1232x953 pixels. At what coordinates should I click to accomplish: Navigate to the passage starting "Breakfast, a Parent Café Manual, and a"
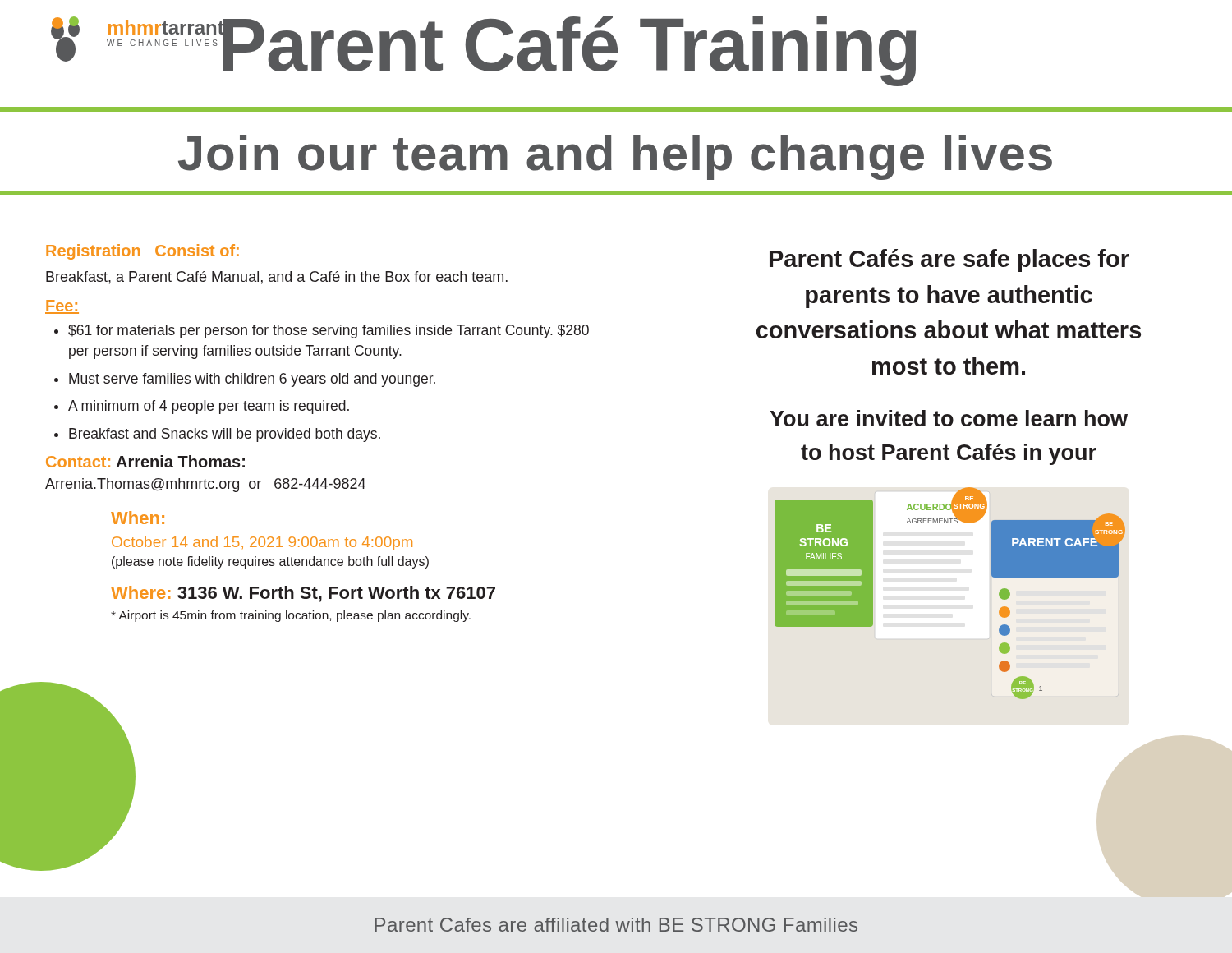coord(277,277)
